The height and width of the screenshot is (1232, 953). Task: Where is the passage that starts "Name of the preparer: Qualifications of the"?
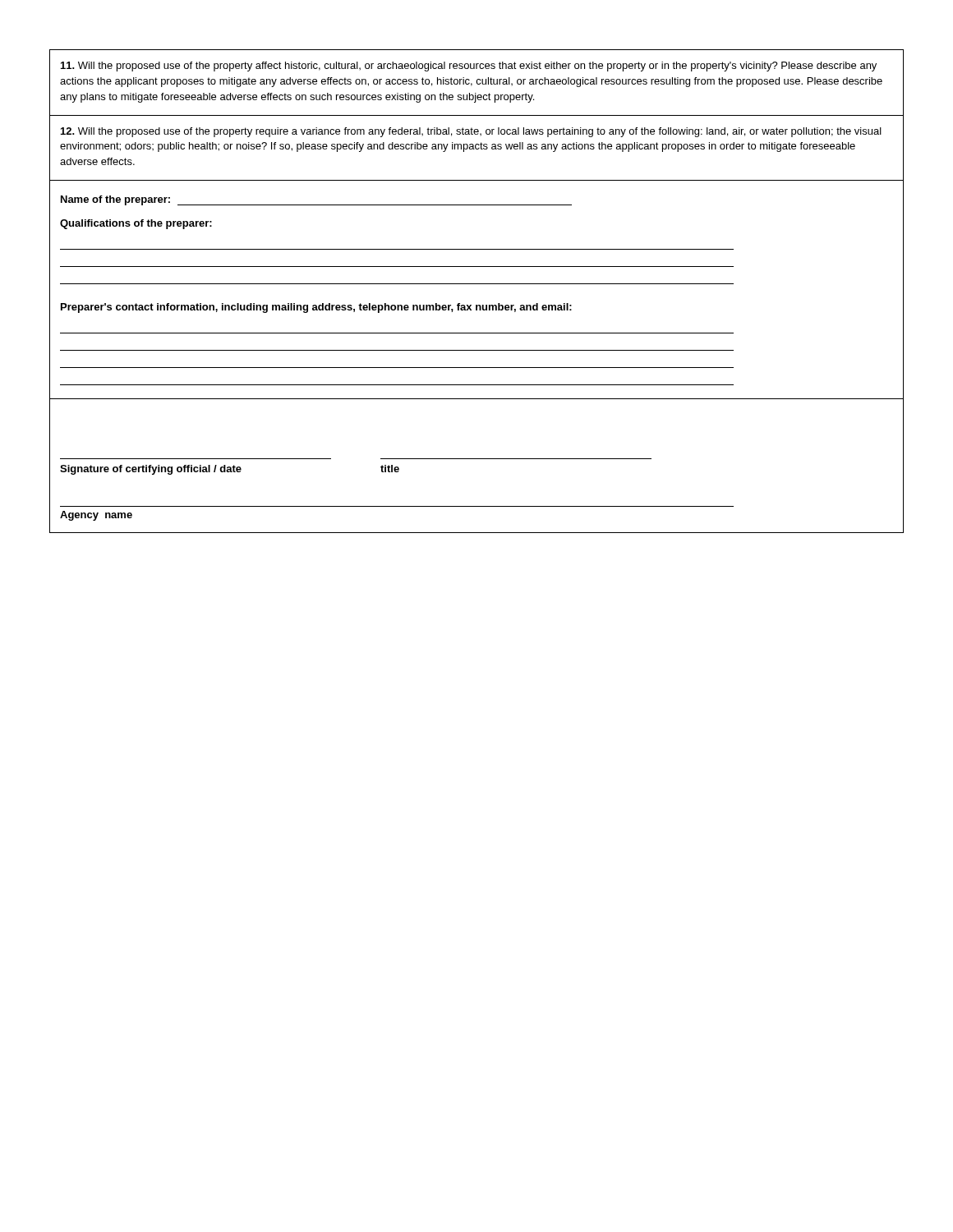pos(476,289)
